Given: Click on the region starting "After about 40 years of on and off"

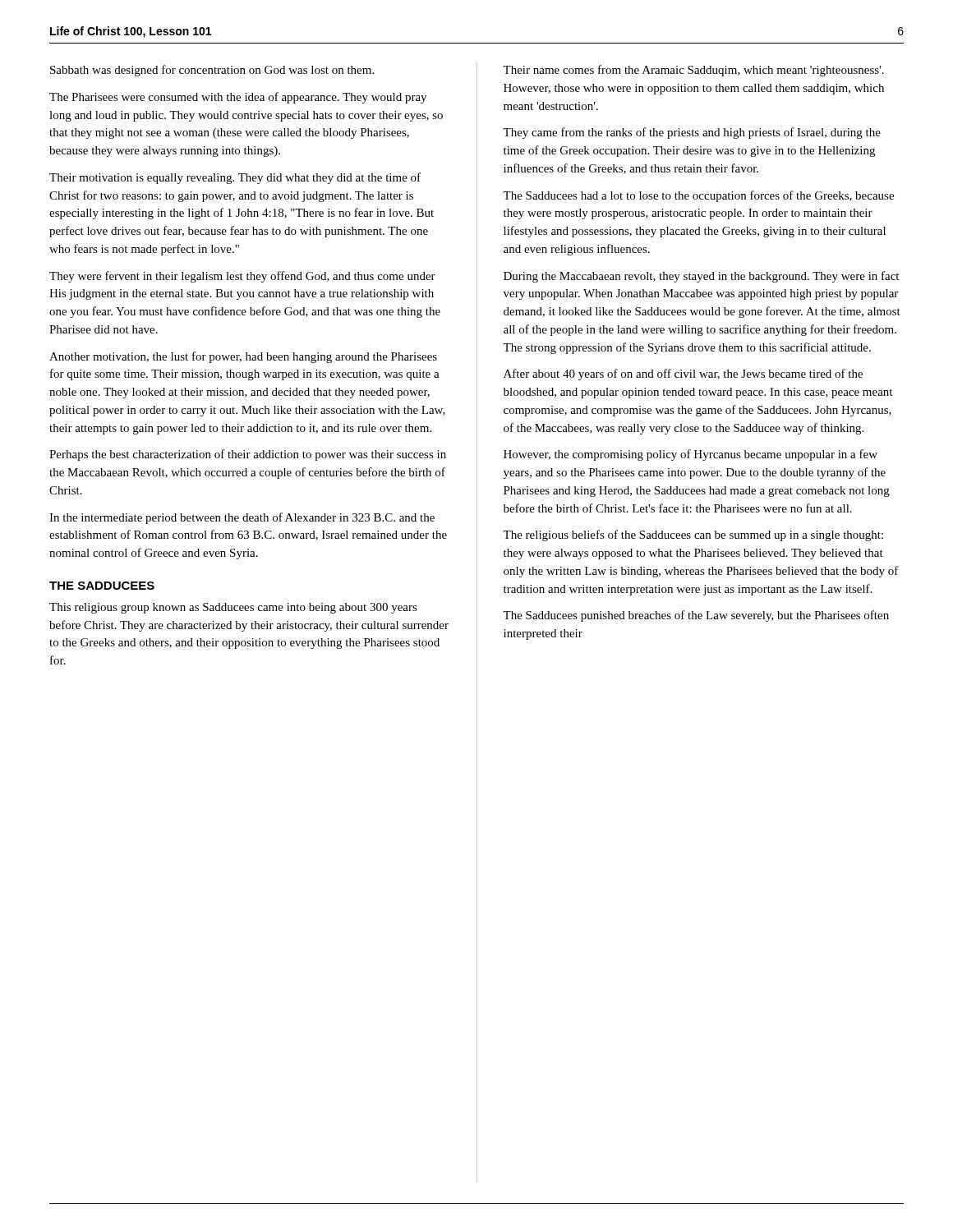Looking at the screenshot, I should (x=698, y=401).
